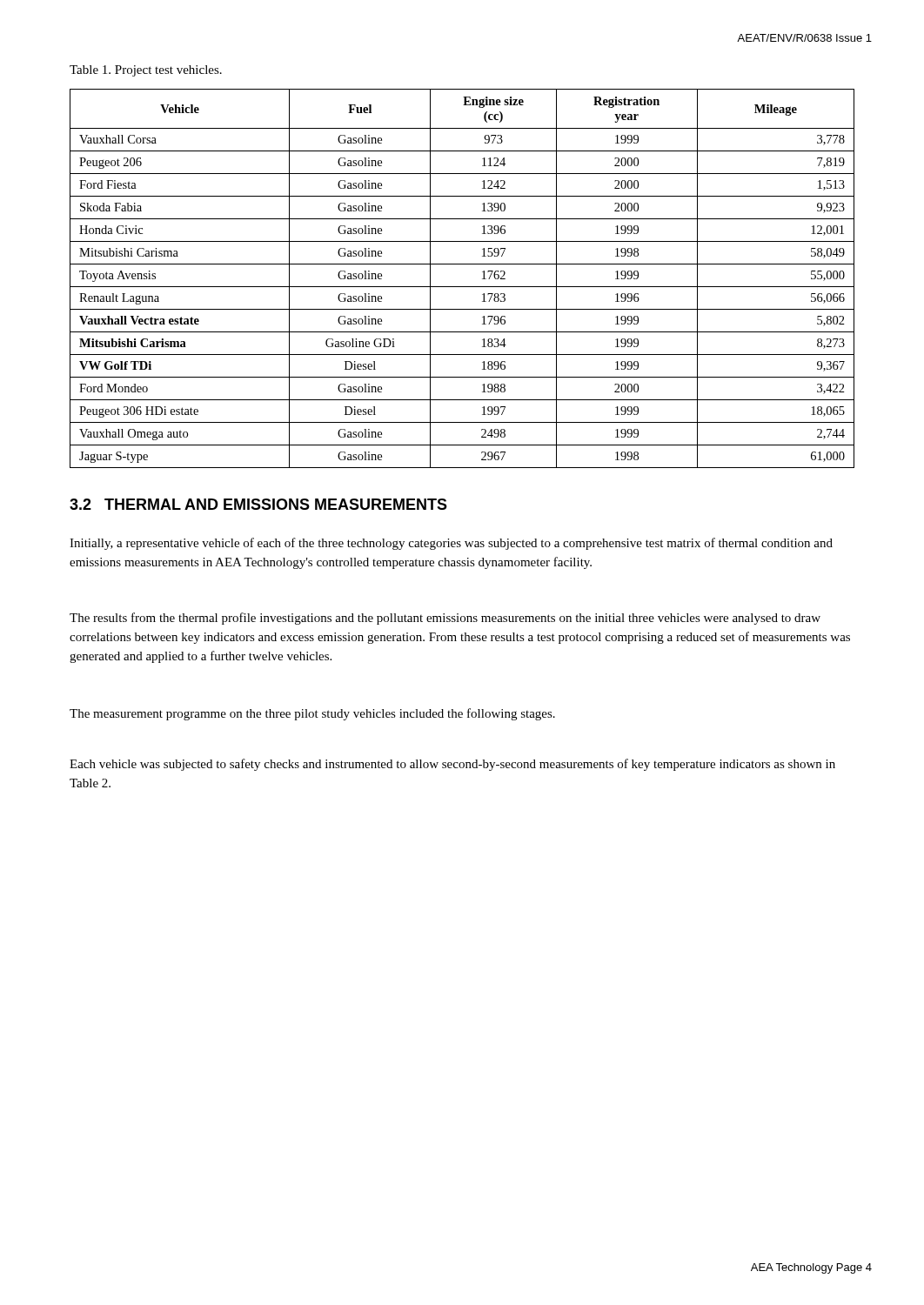Where is the passage that starts "The results from the thermal profile investigations and"?
This screenshot has width=924, height=1305.
point(460,637)
